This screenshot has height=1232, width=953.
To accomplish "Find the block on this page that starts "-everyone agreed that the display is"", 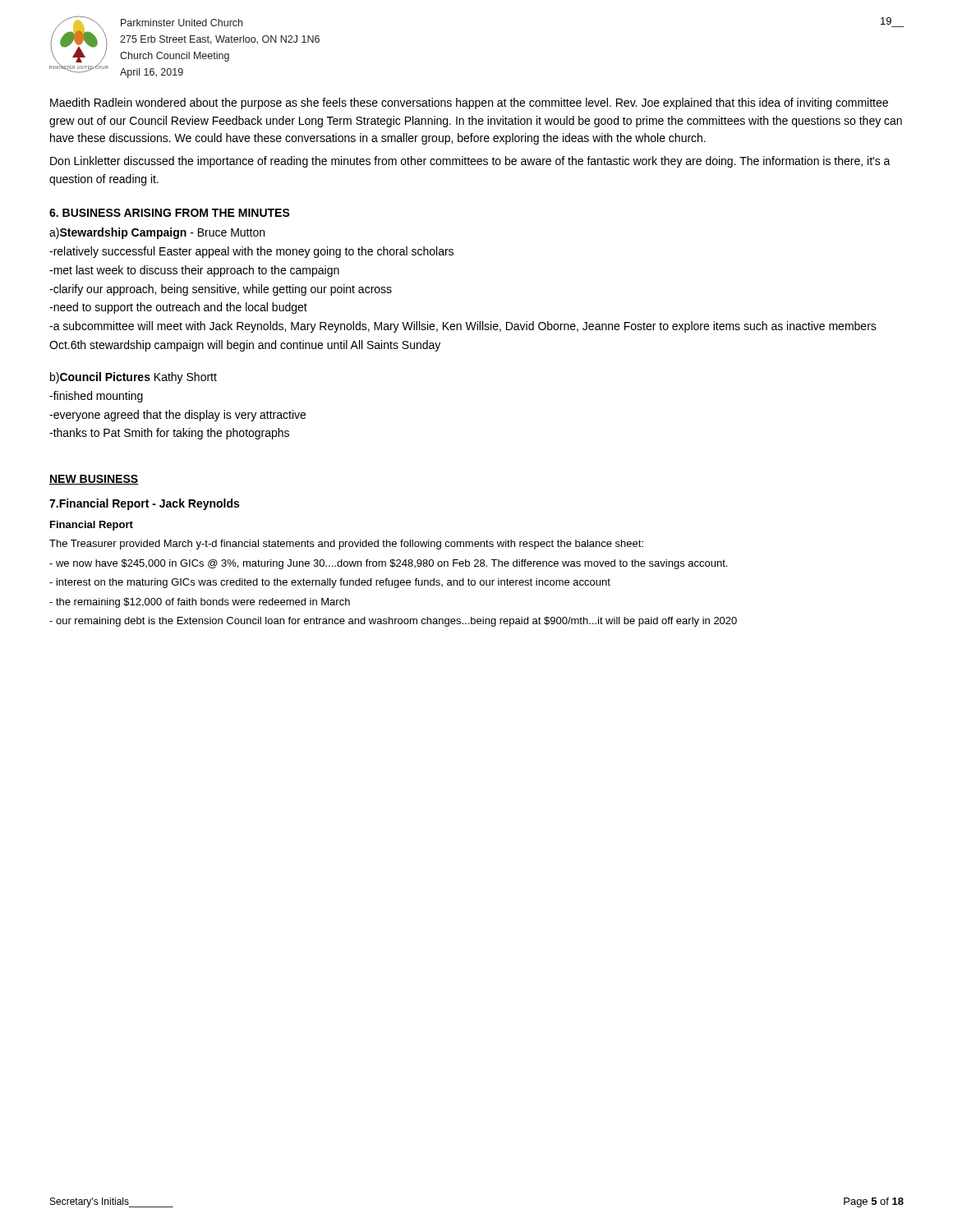I will [x=178, y=415].
